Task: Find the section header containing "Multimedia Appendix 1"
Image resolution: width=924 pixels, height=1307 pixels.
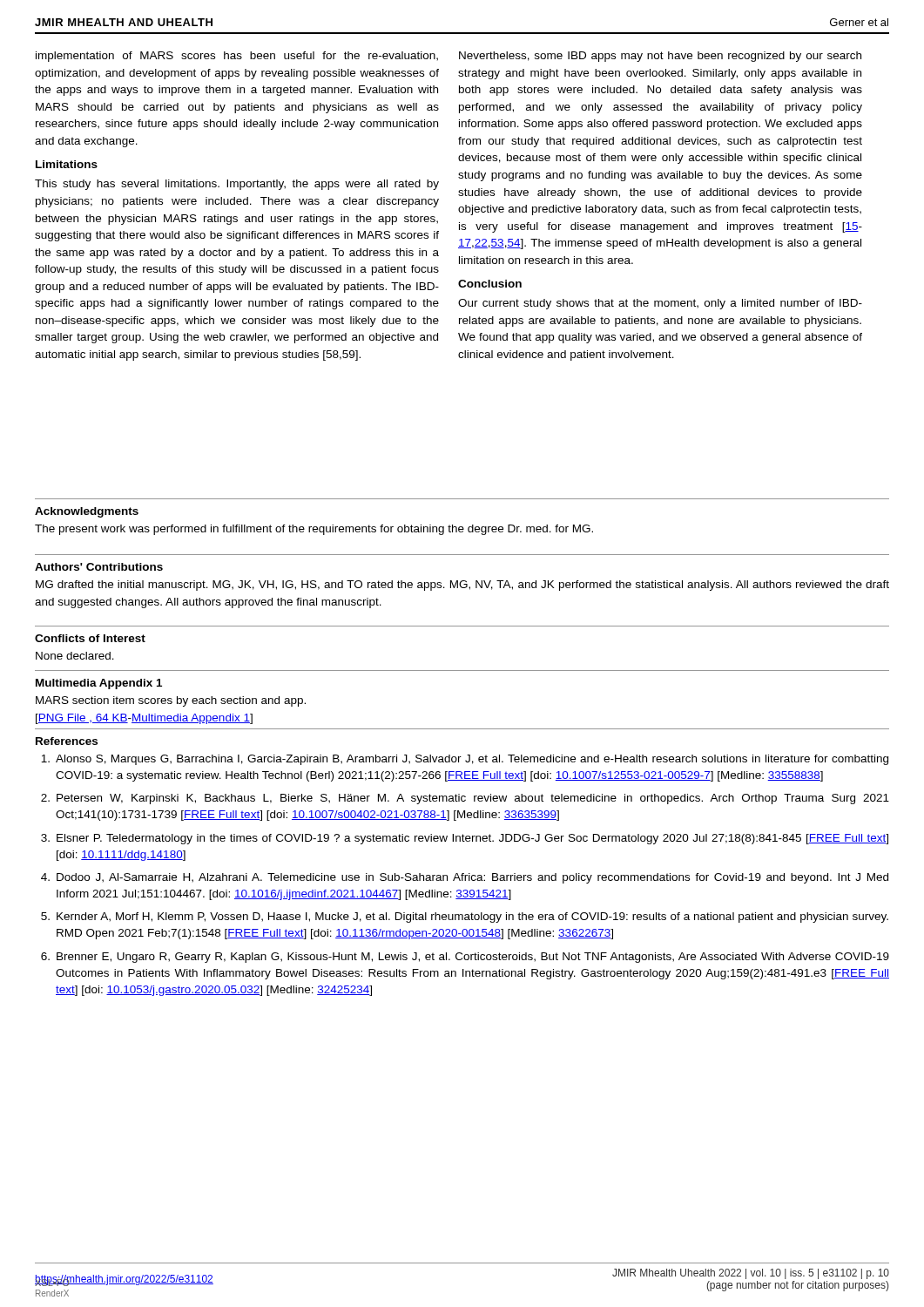Action: coord(99,683)
